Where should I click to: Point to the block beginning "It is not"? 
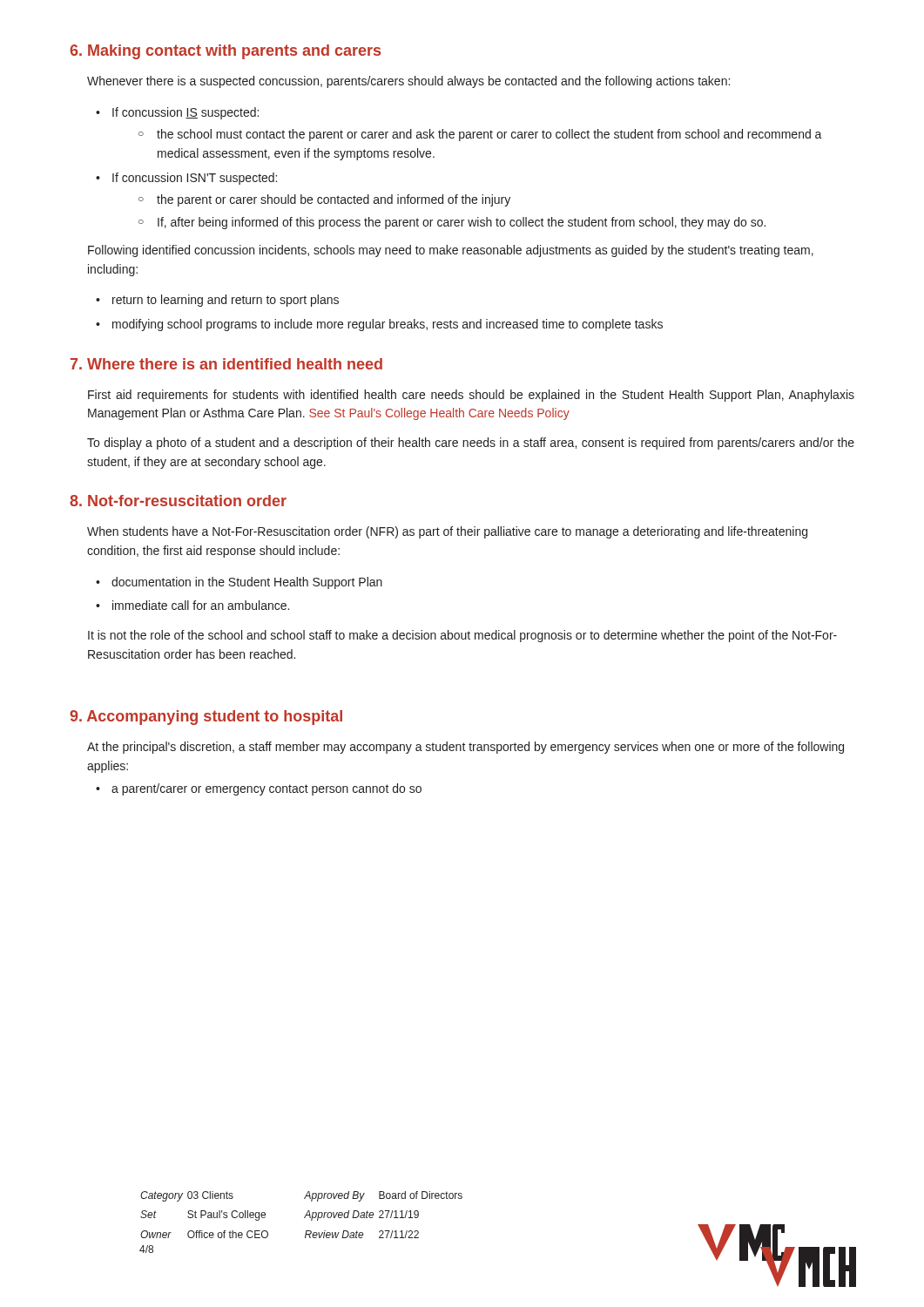click(462, 645)
